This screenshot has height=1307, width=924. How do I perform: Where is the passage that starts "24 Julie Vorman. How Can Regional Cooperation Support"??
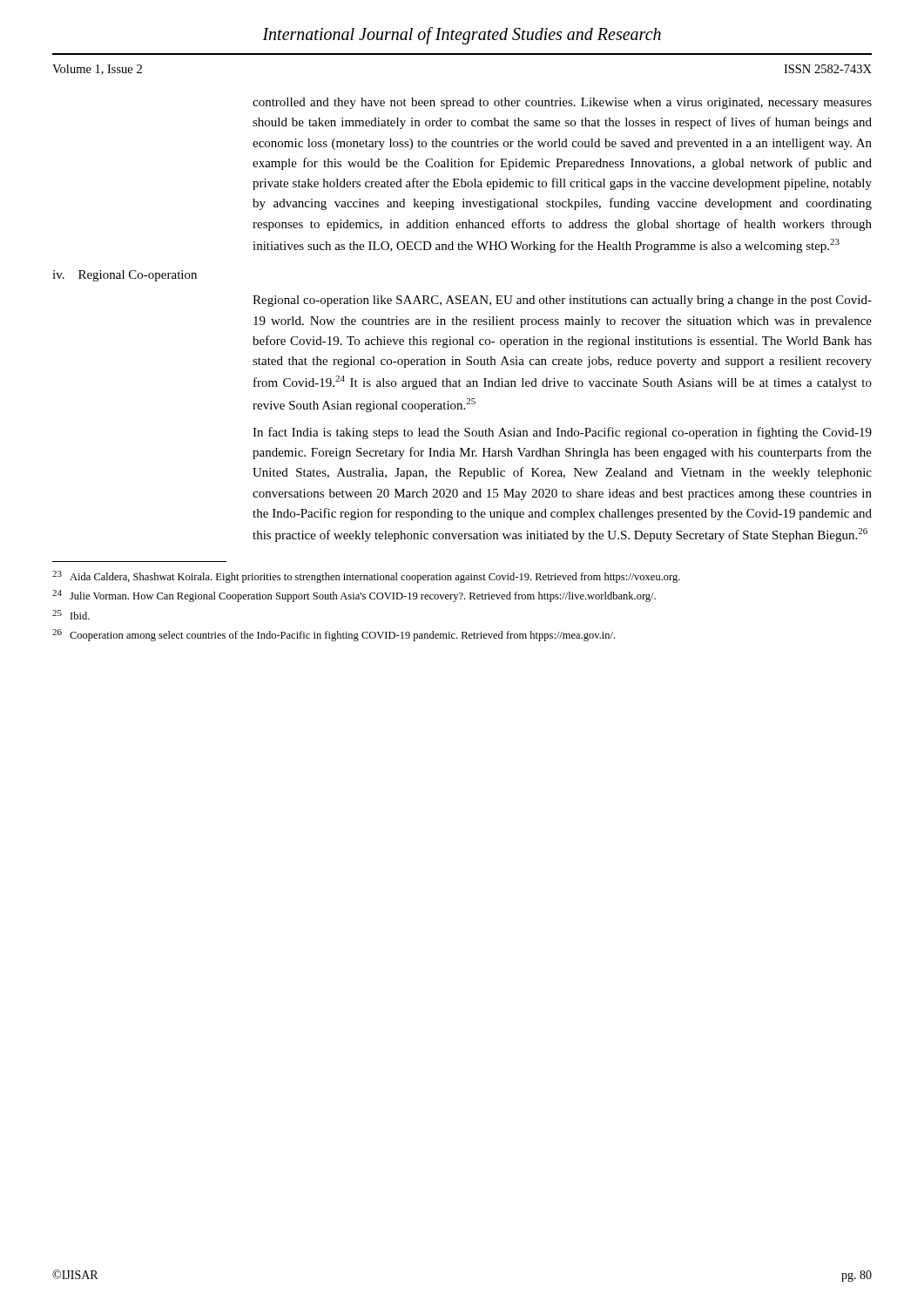point(462,596)
